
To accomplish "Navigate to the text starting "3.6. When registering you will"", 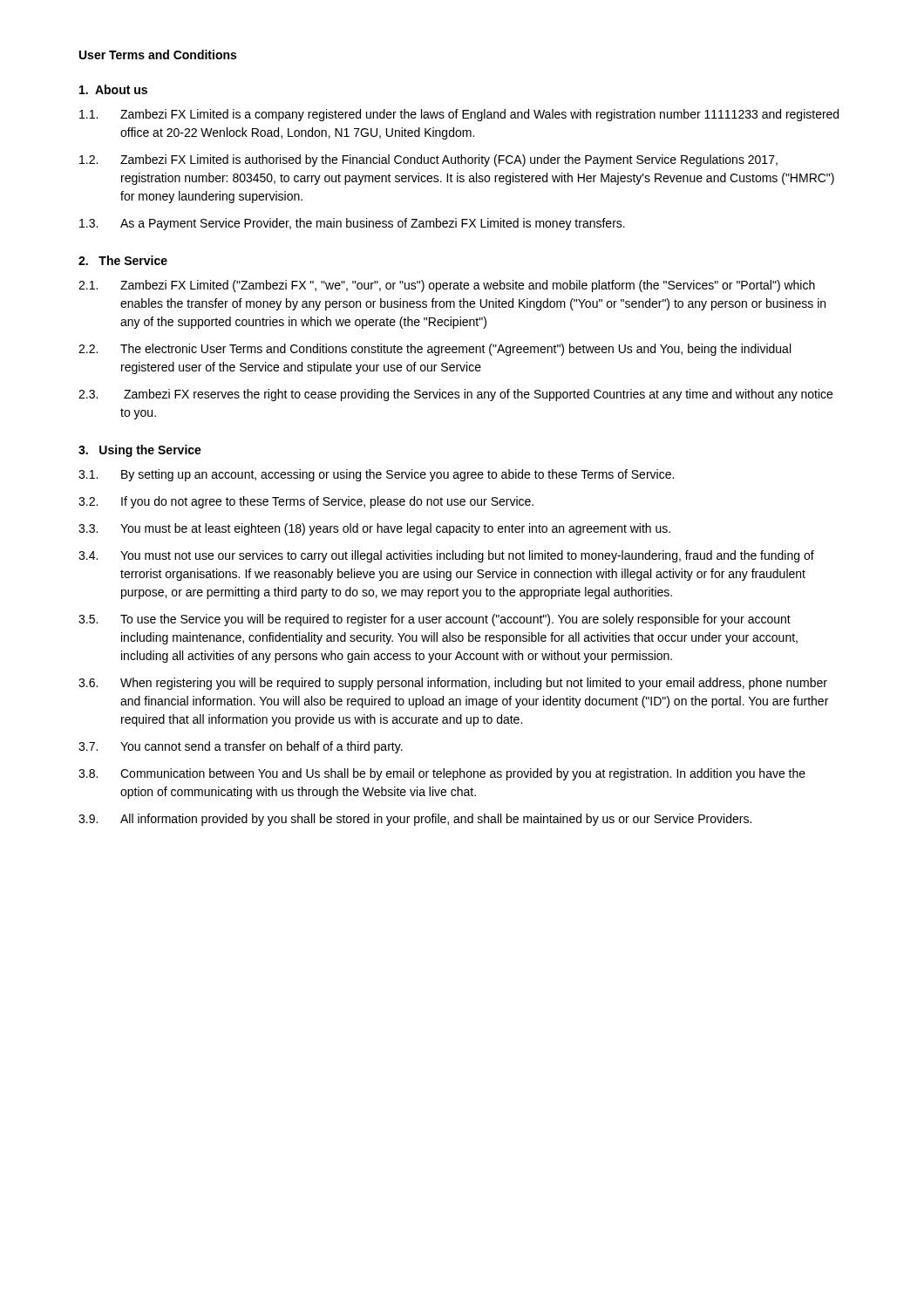I will click(x=460, y=701).
